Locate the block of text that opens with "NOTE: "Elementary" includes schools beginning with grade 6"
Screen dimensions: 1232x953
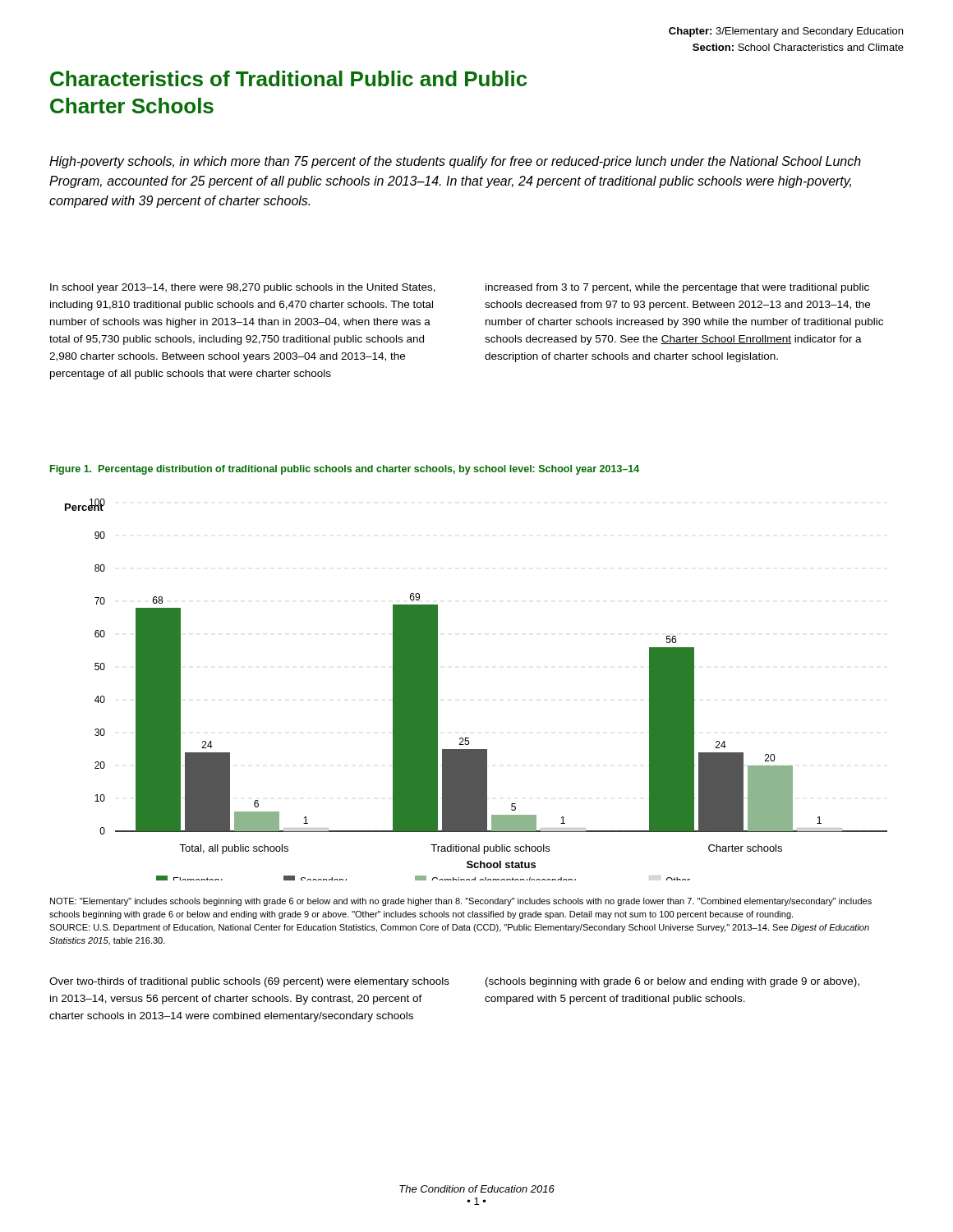click(x=461, y=921)
